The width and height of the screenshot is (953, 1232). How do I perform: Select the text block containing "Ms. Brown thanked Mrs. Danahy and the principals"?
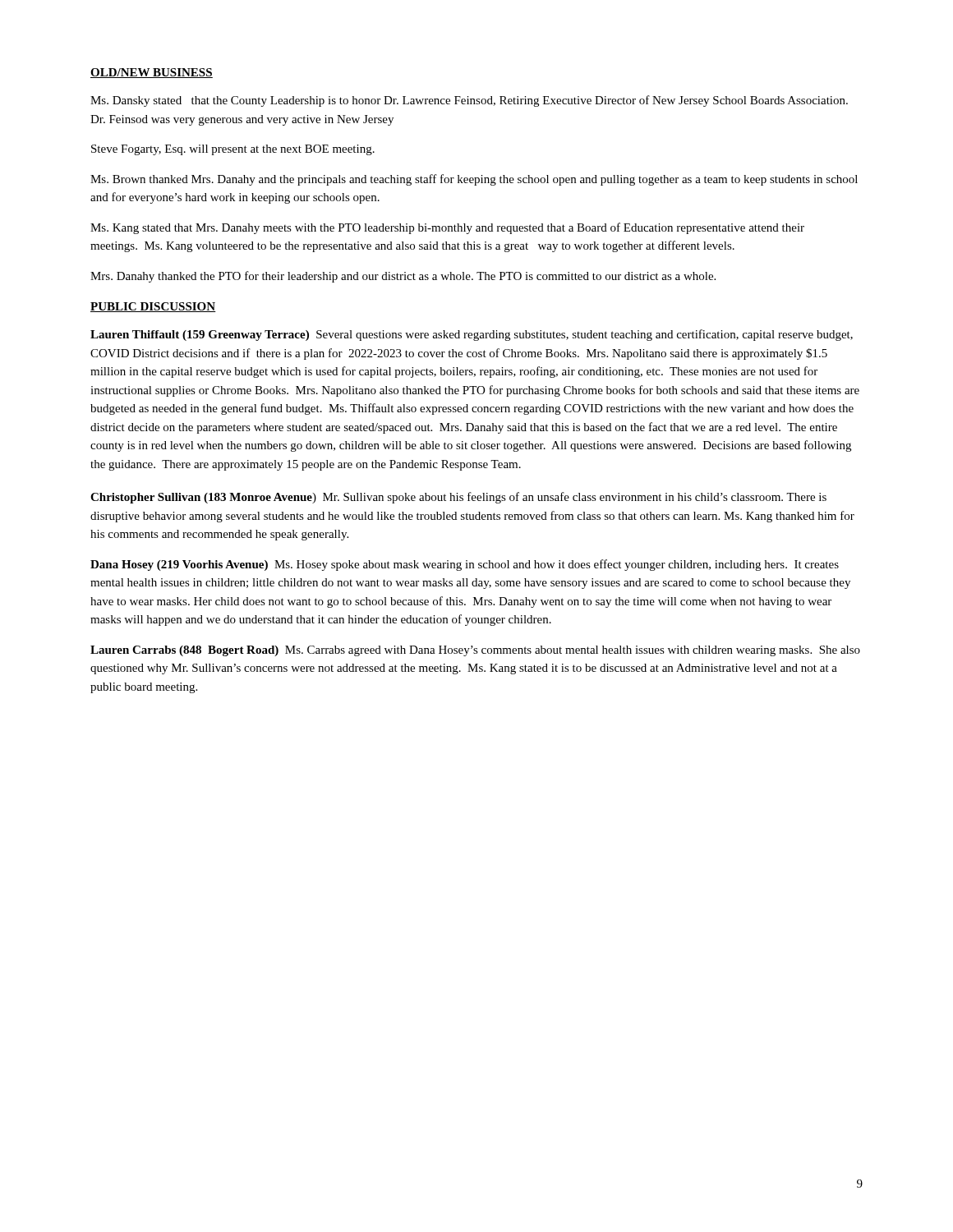click(x=474, y=188)
